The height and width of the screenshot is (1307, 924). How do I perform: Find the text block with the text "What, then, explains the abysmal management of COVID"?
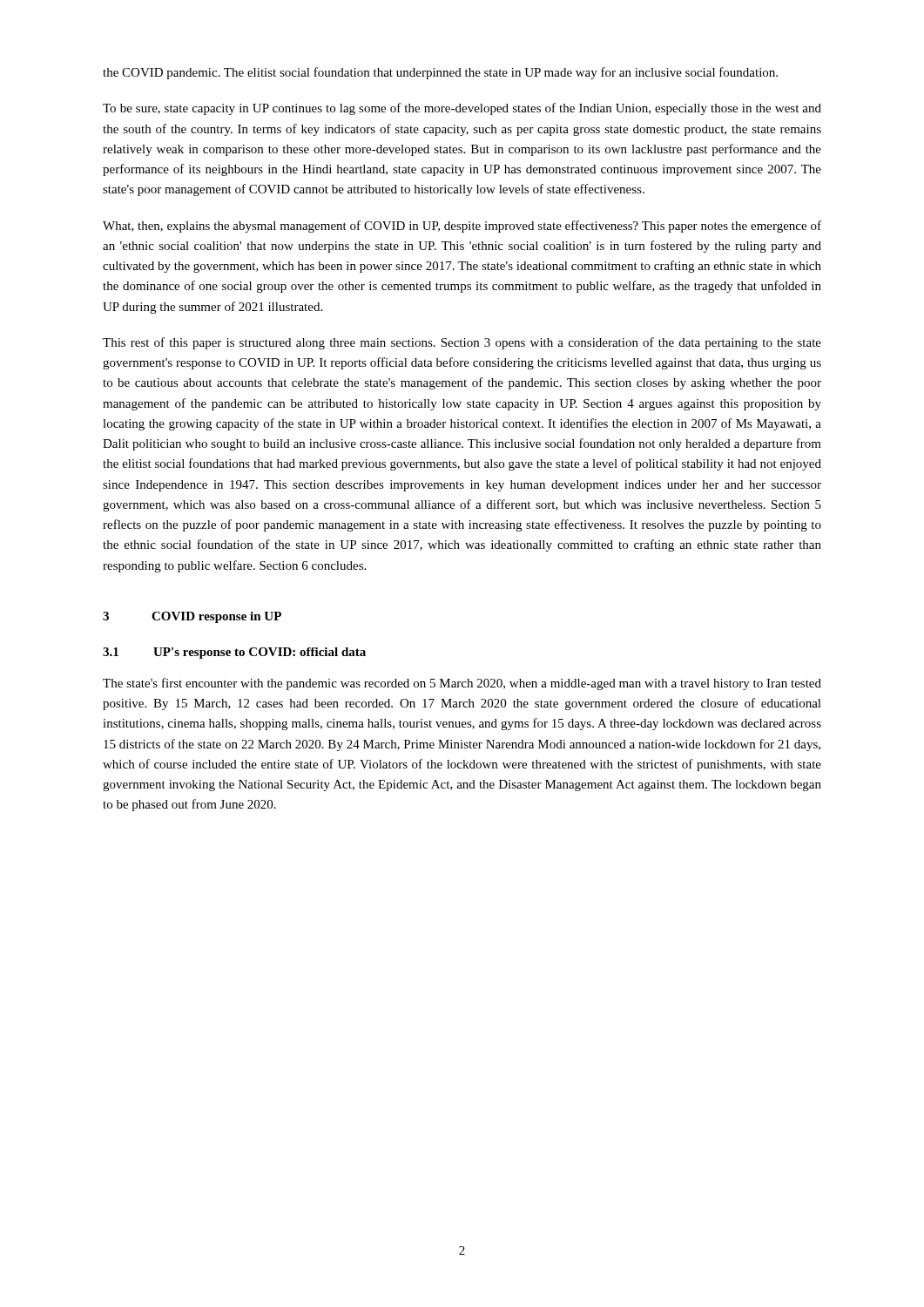pyautogui.click(x=462, y=266)
